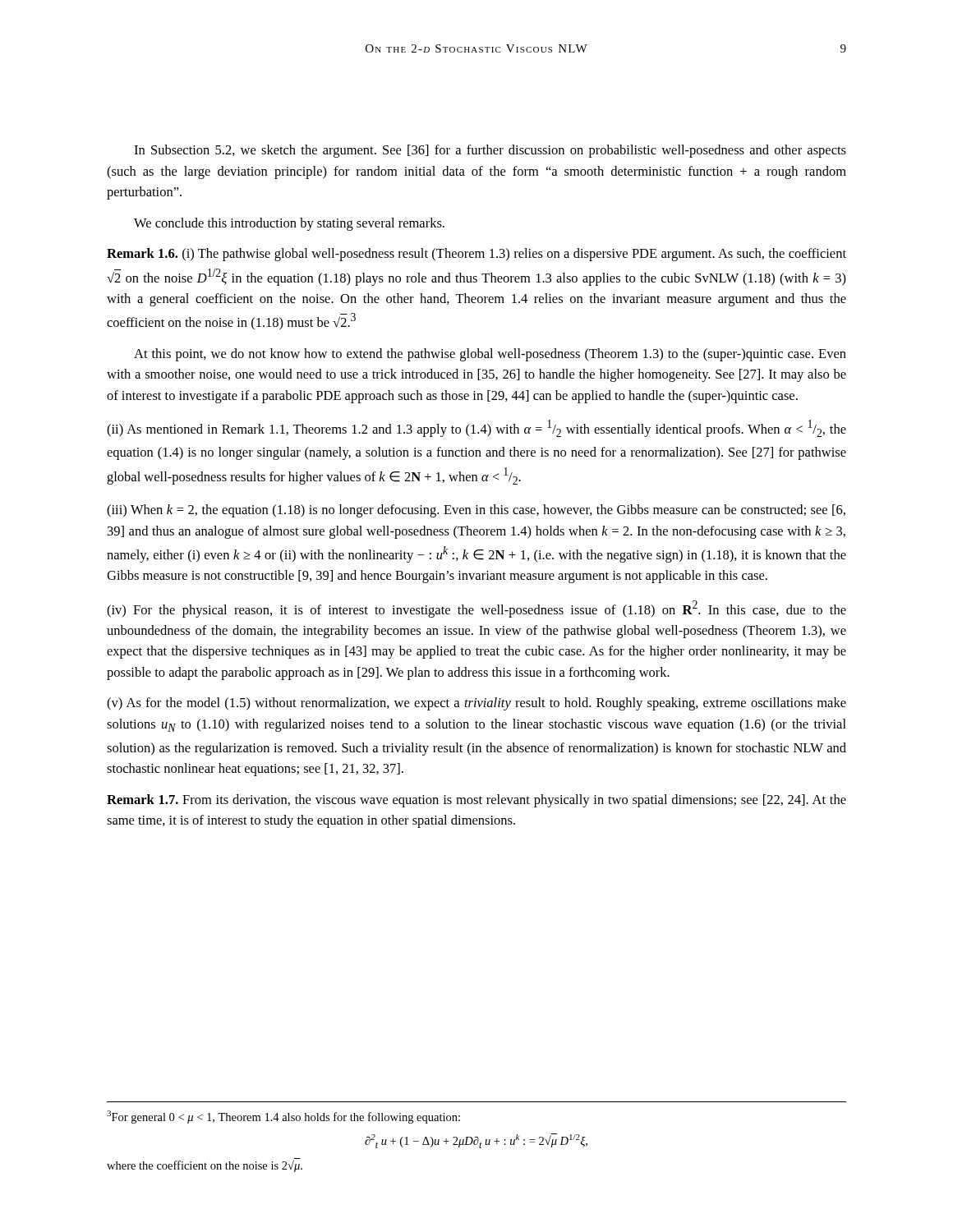The image size is (953, 1232).
Task: Select the text block containing "(v) As for"
Action: 476,736
